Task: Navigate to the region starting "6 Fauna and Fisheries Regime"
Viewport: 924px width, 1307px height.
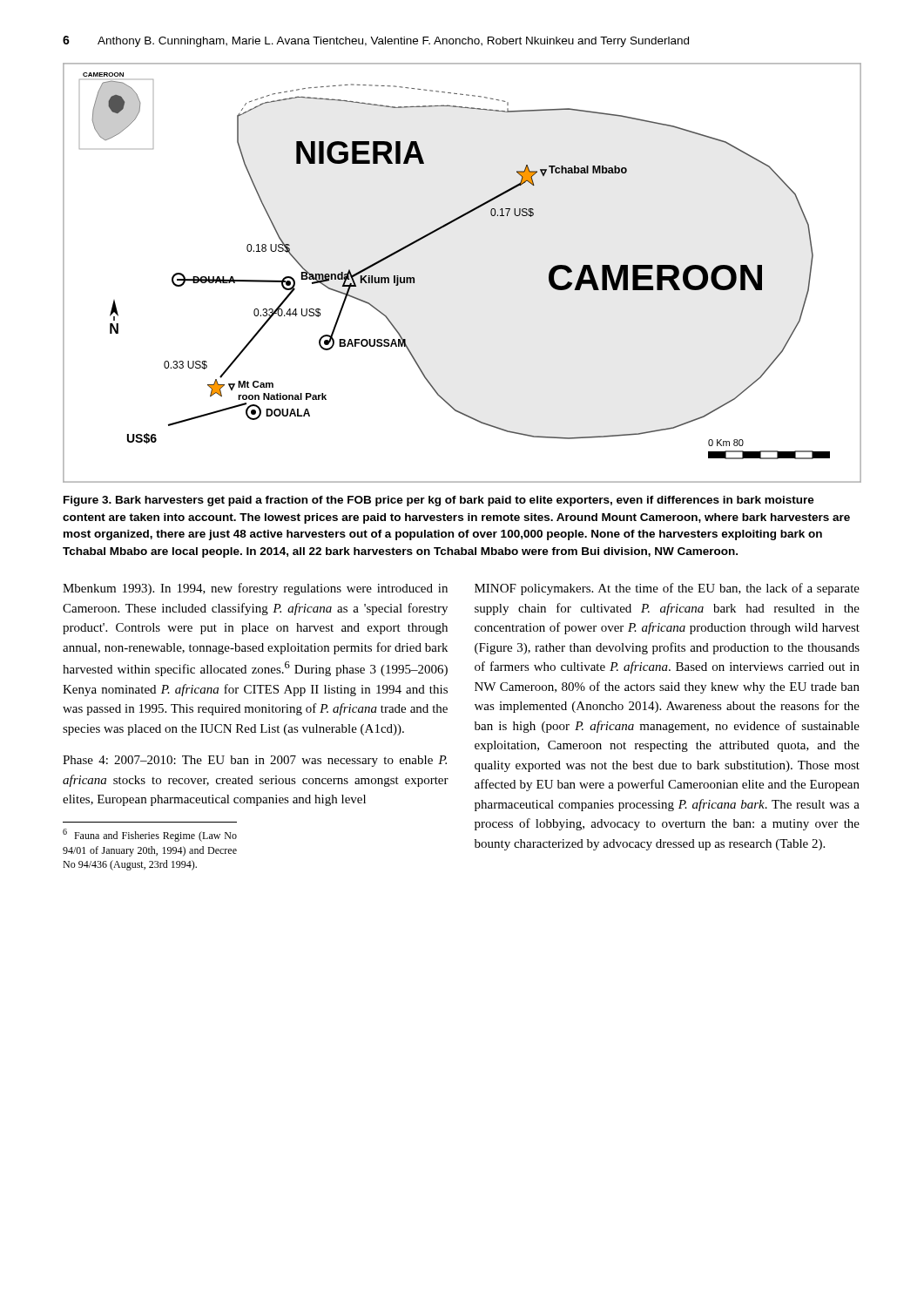Action: tap(150, 849)
